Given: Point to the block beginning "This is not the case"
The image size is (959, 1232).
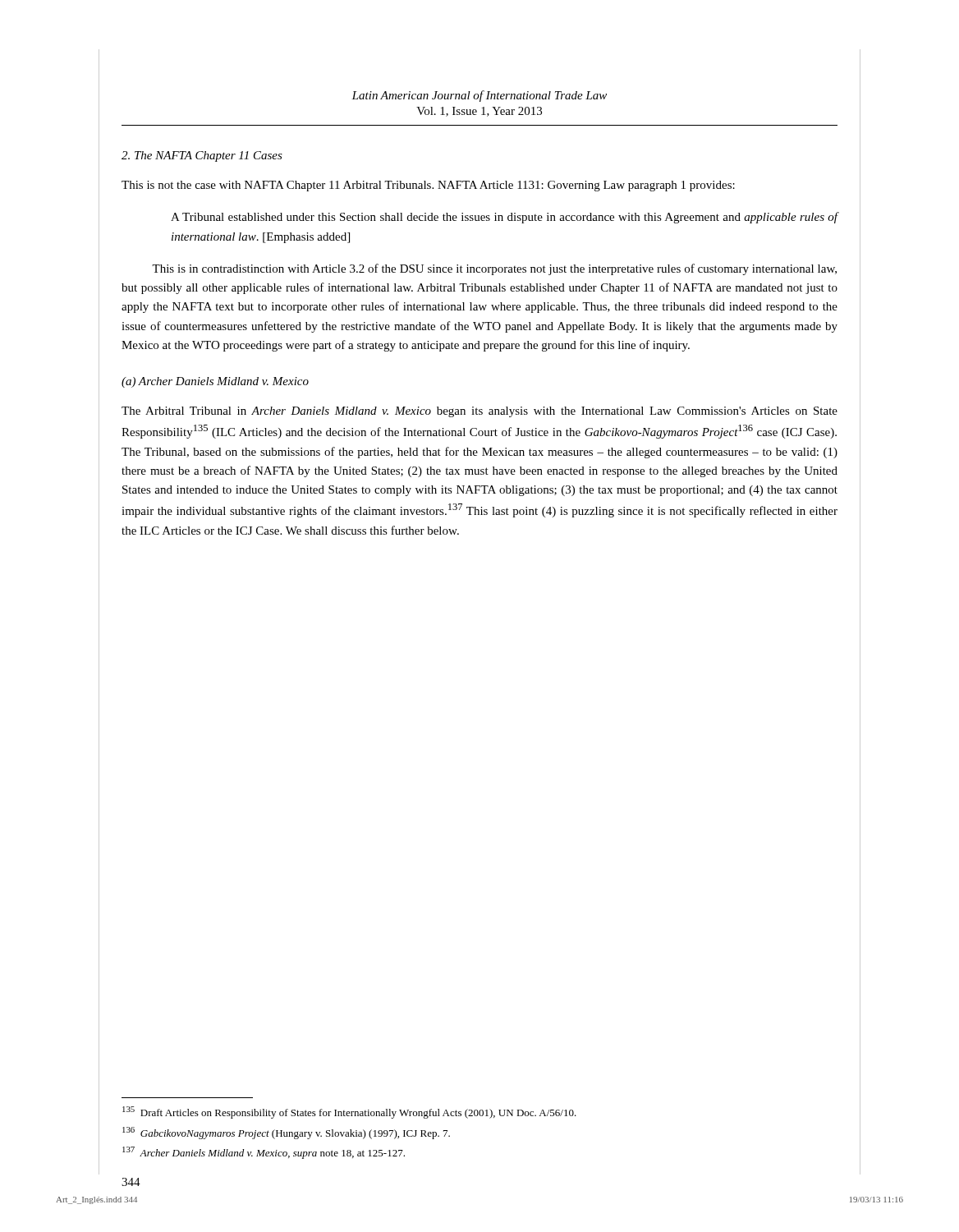Looking at the screenshot, I should (480, 185).
